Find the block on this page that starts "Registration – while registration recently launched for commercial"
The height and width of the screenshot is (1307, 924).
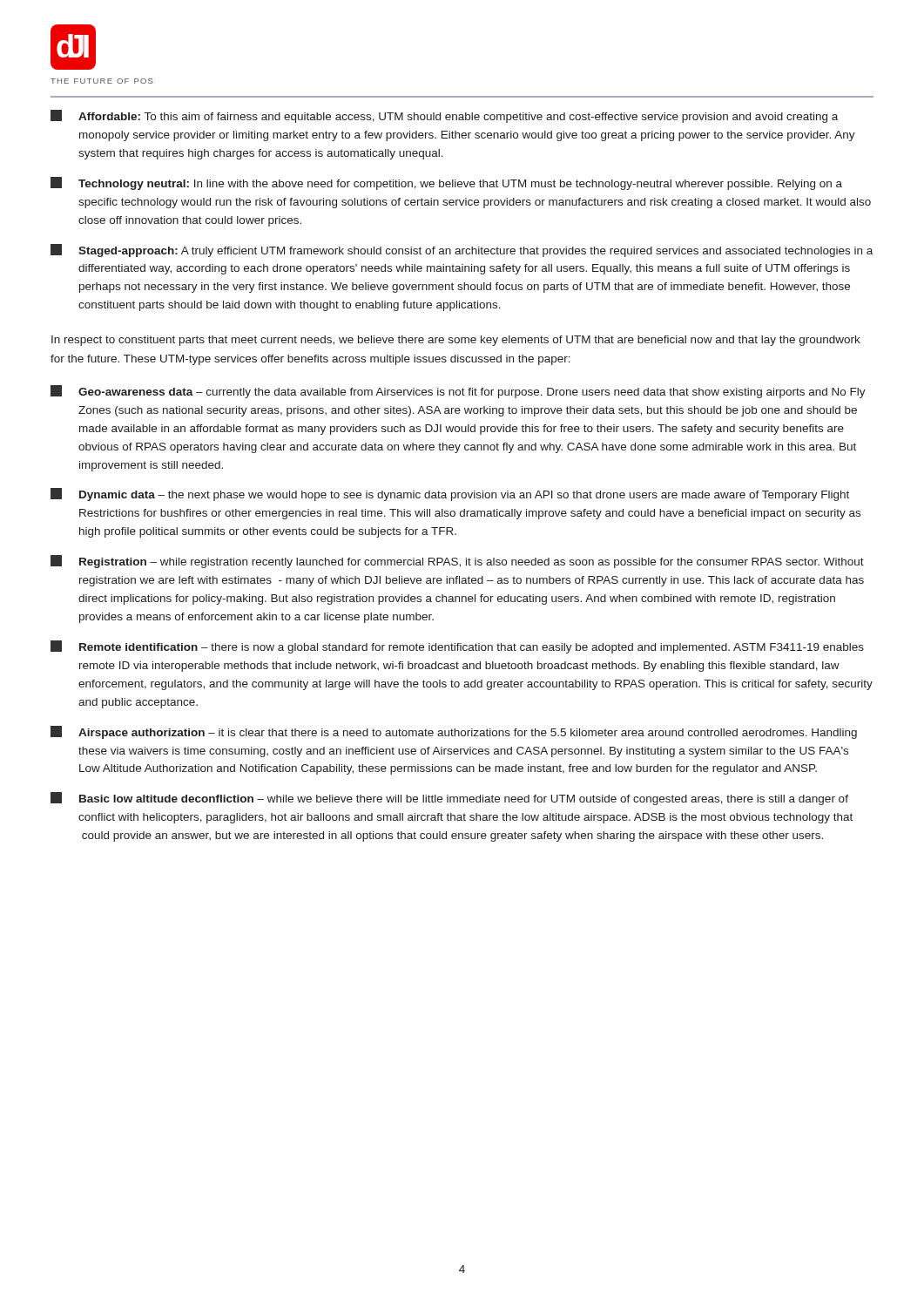tap(462, 590)
